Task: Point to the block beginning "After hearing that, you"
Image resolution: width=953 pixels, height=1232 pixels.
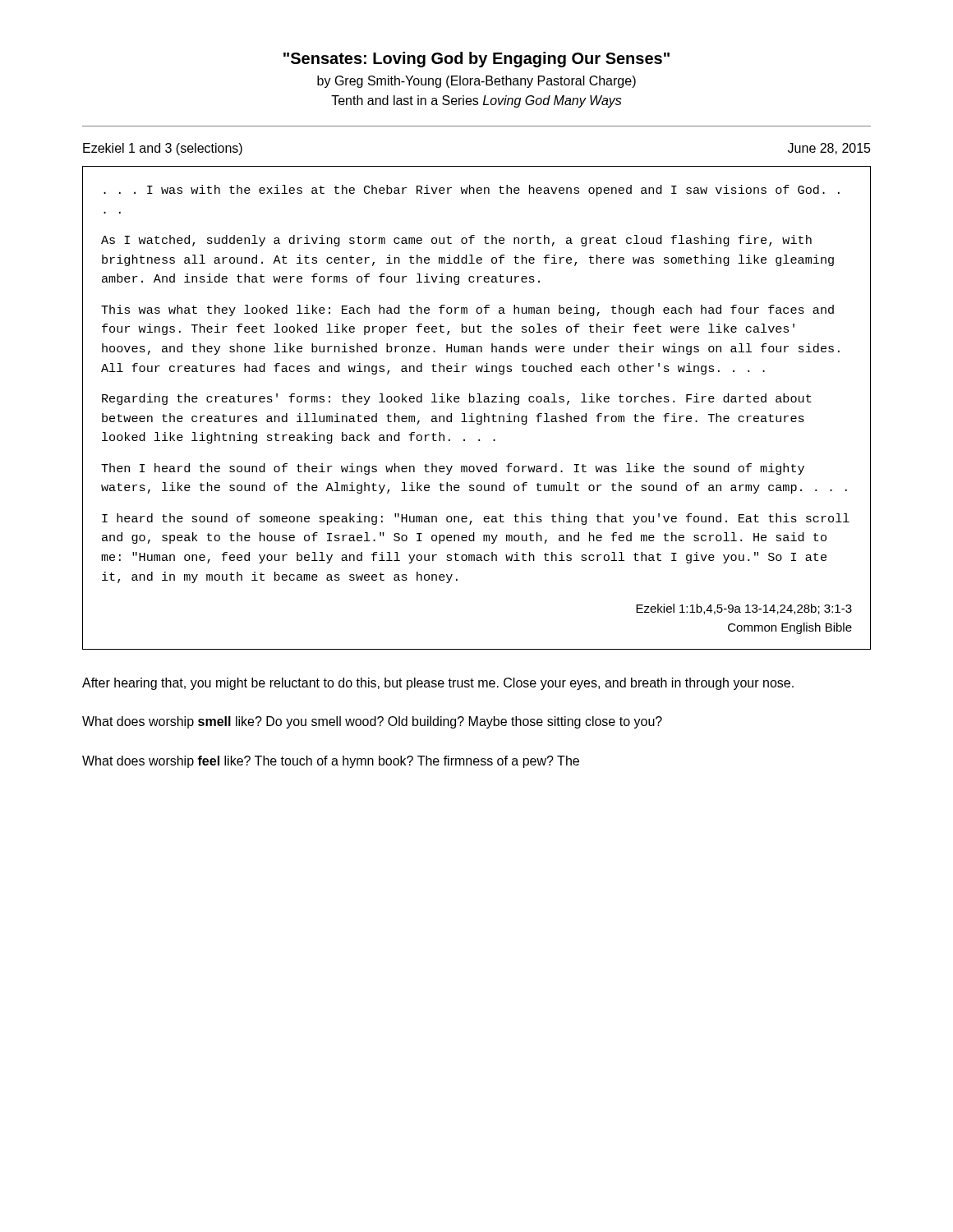Action: tap(438, 683)
